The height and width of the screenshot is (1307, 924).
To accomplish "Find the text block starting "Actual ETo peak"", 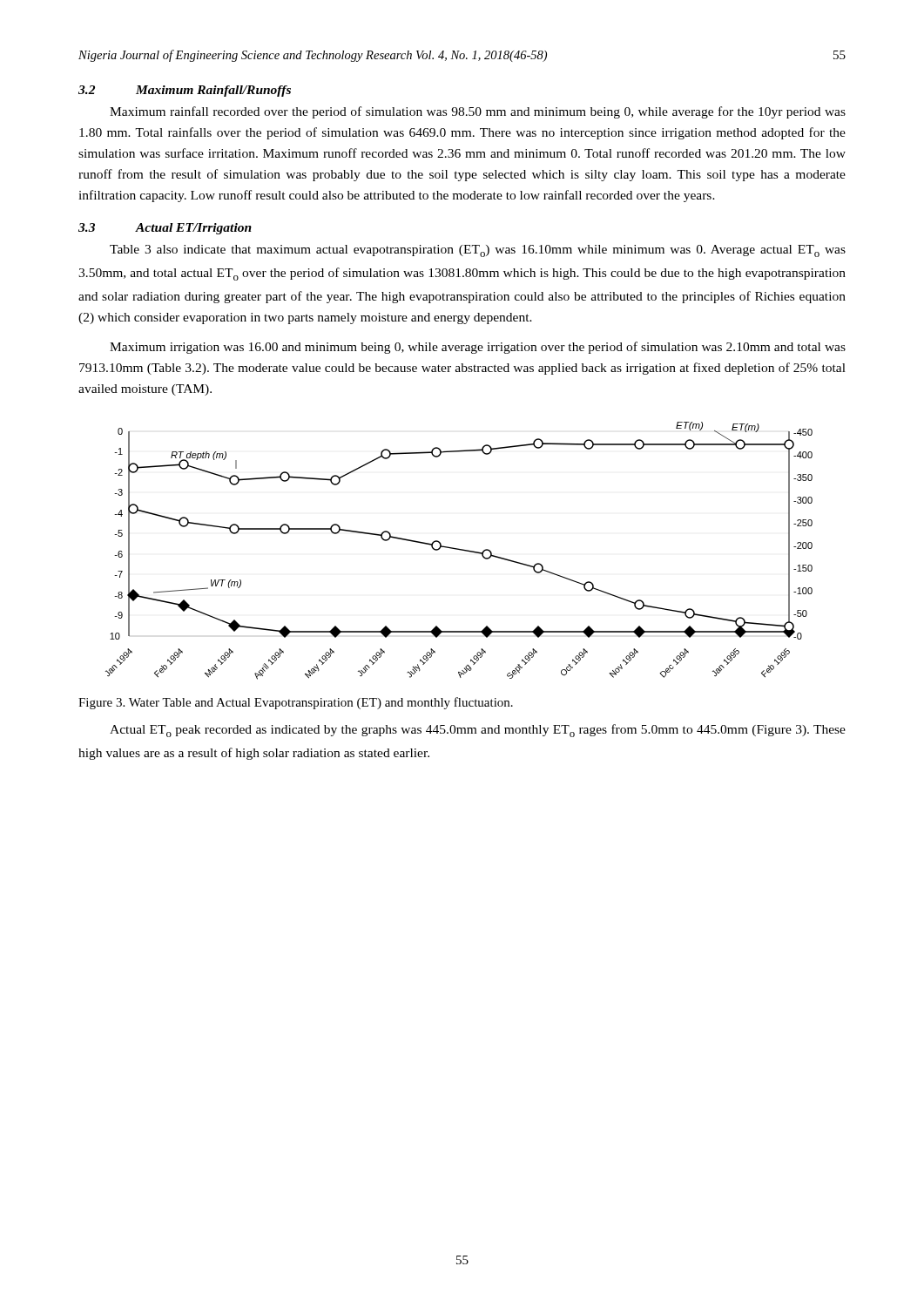I will click(462, 741).
